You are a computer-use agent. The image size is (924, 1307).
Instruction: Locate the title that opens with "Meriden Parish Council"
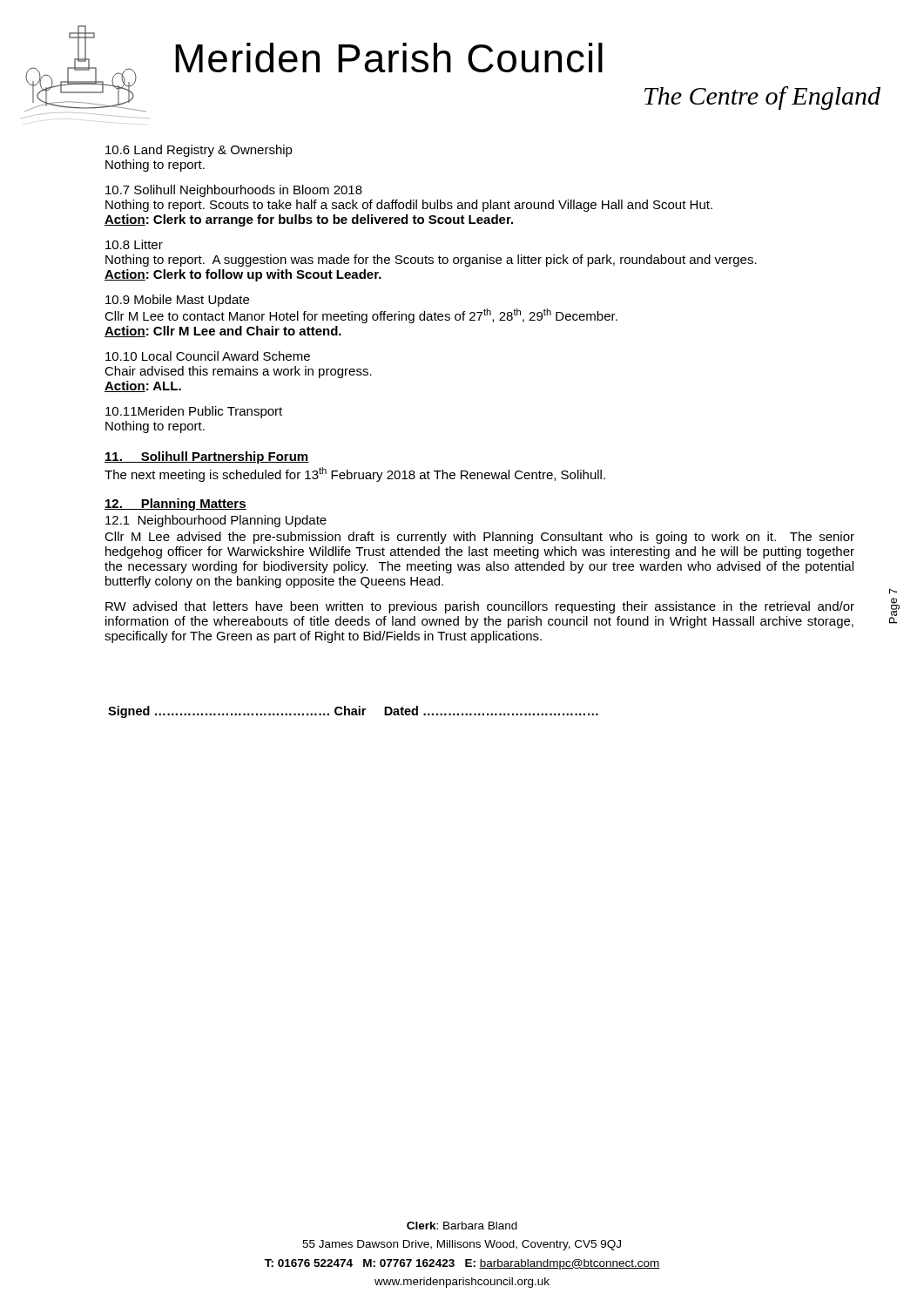(x=531, y=74)
